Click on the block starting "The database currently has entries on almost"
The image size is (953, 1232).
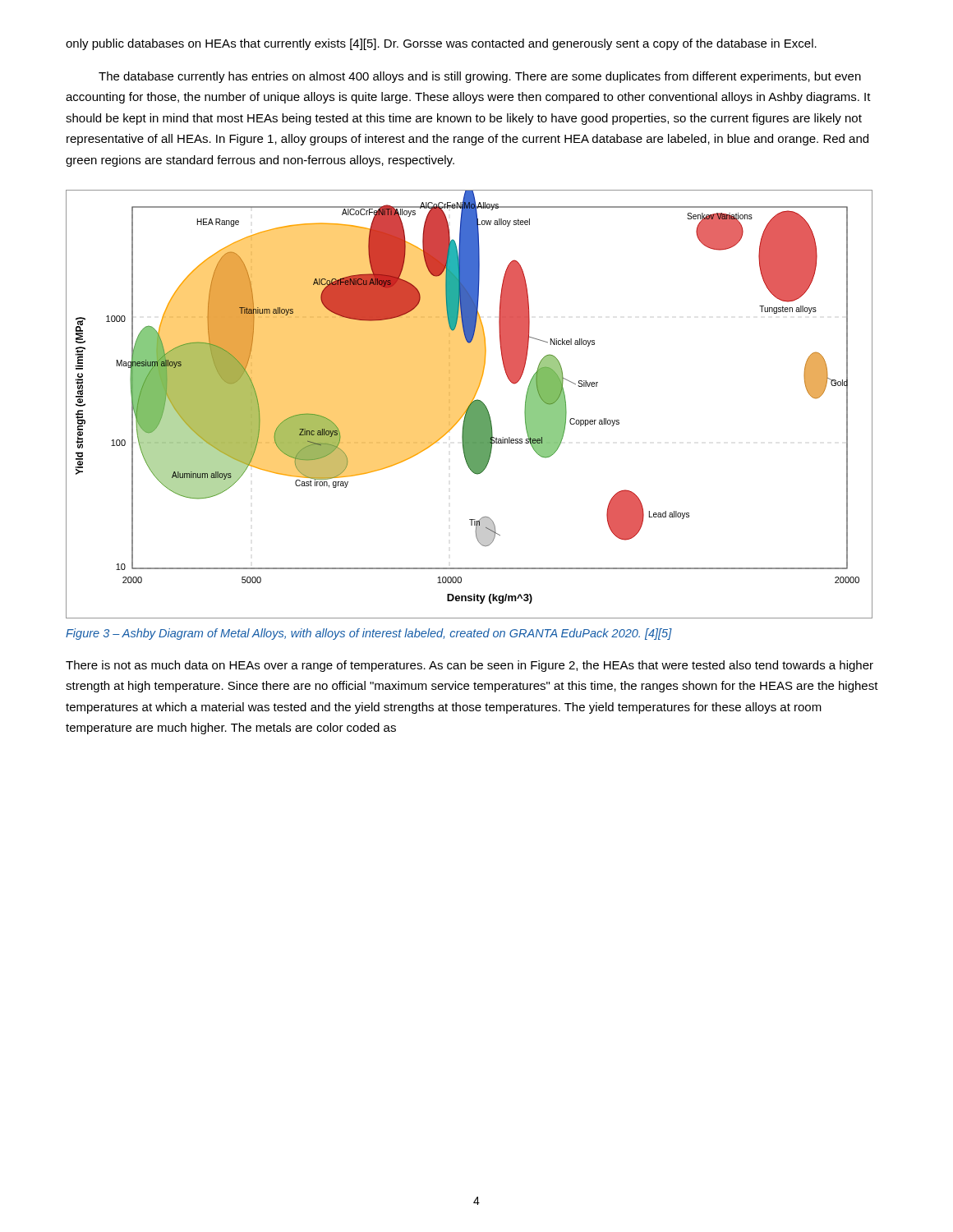(x=468, y=117)
